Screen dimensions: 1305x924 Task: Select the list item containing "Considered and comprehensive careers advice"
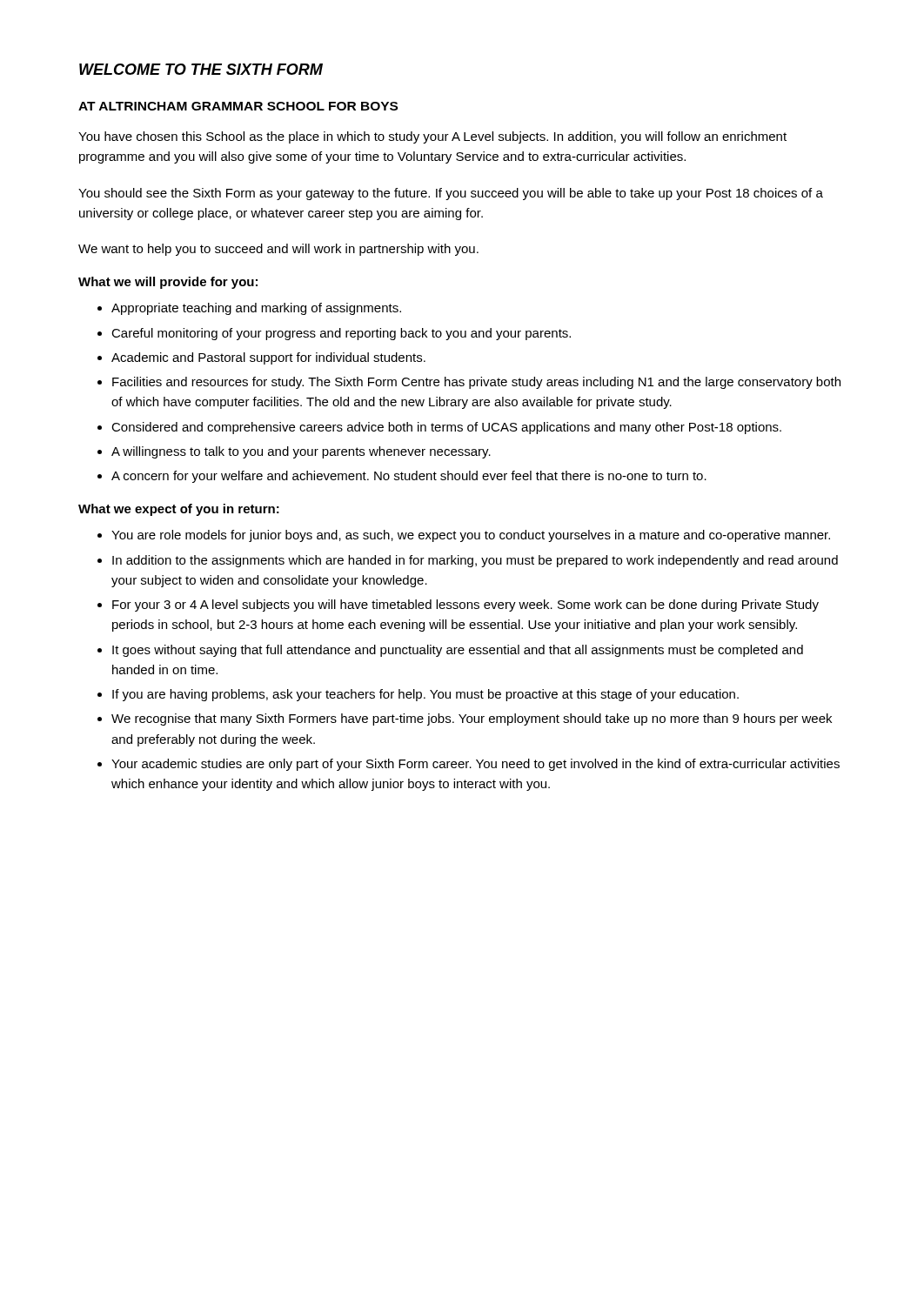tap(447, 426)
